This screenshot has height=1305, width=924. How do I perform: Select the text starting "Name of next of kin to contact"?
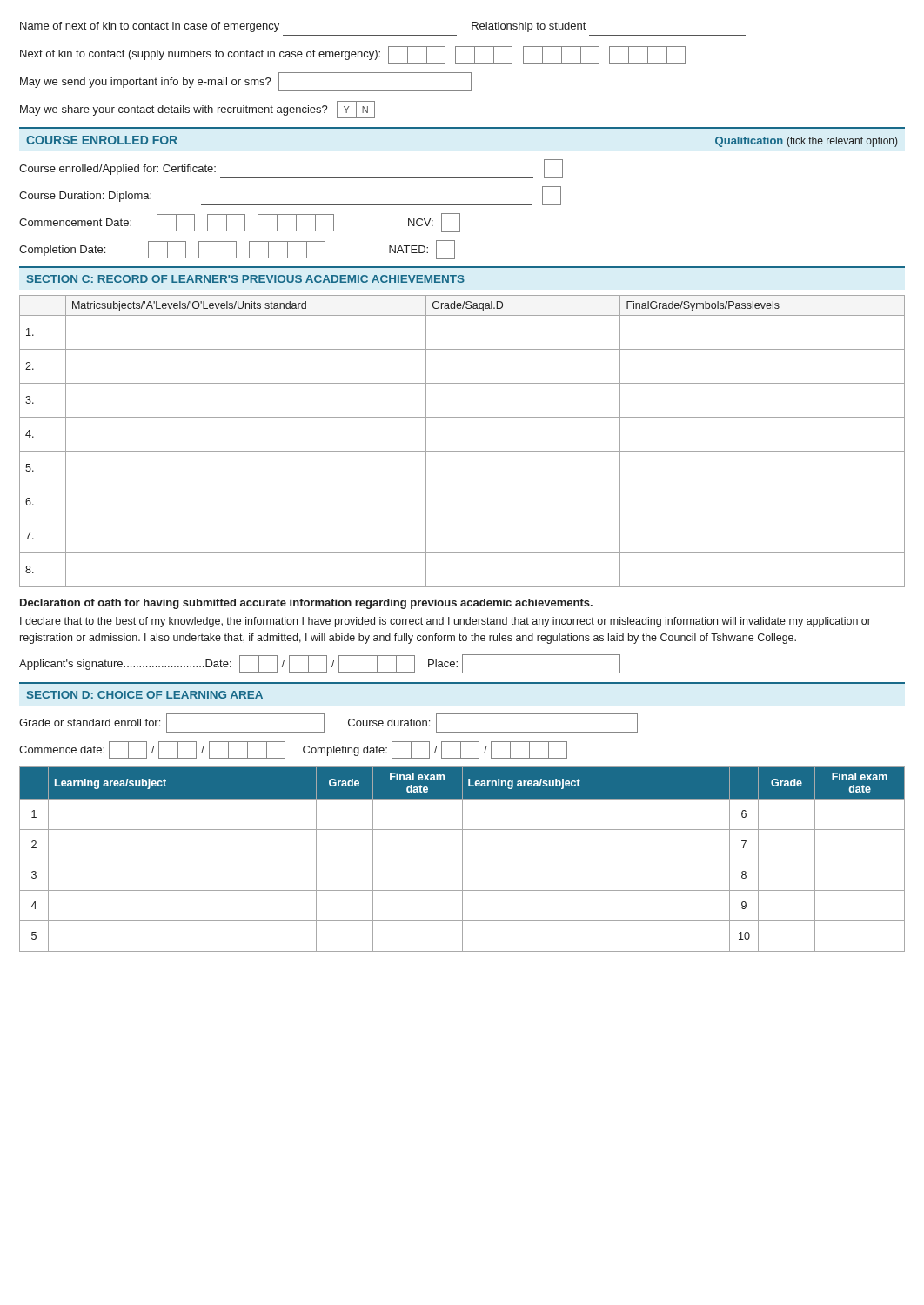tap(383, 26)
